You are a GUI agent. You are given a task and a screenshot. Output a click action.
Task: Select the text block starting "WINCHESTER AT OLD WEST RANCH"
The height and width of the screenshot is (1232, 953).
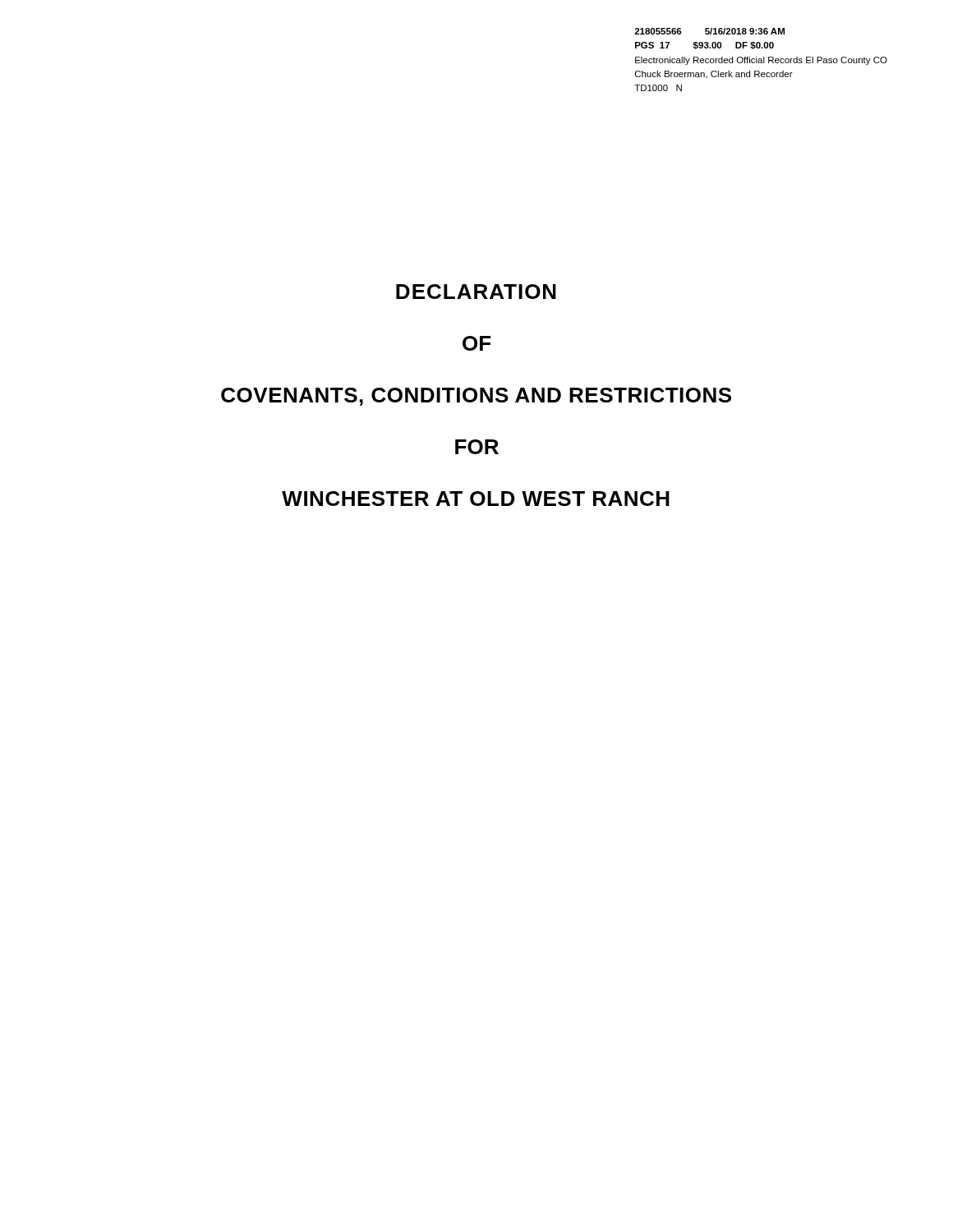(476, 499)
